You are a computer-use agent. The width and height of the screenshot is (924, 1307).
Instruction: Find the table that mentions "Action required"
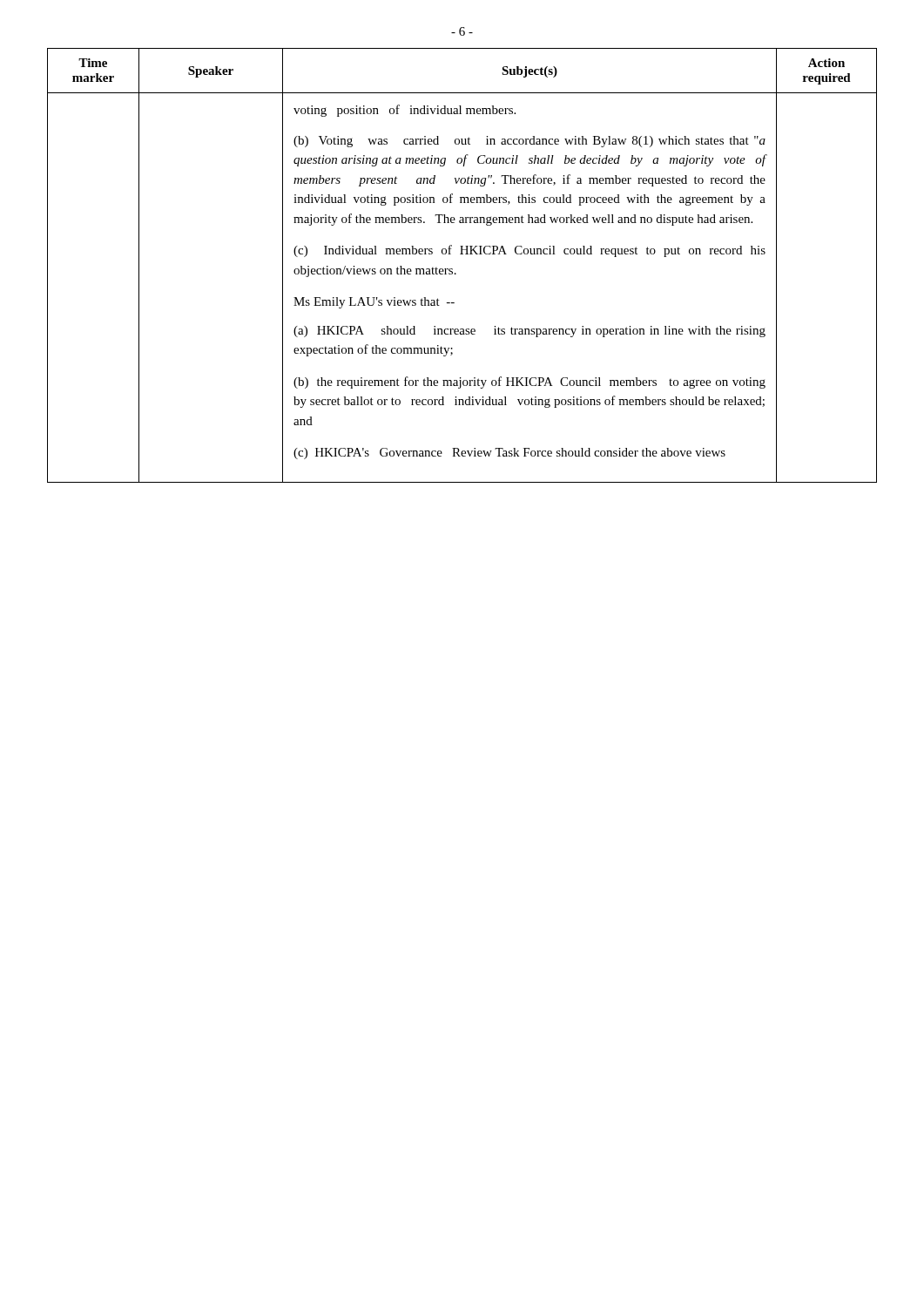[x=462, y=265]
